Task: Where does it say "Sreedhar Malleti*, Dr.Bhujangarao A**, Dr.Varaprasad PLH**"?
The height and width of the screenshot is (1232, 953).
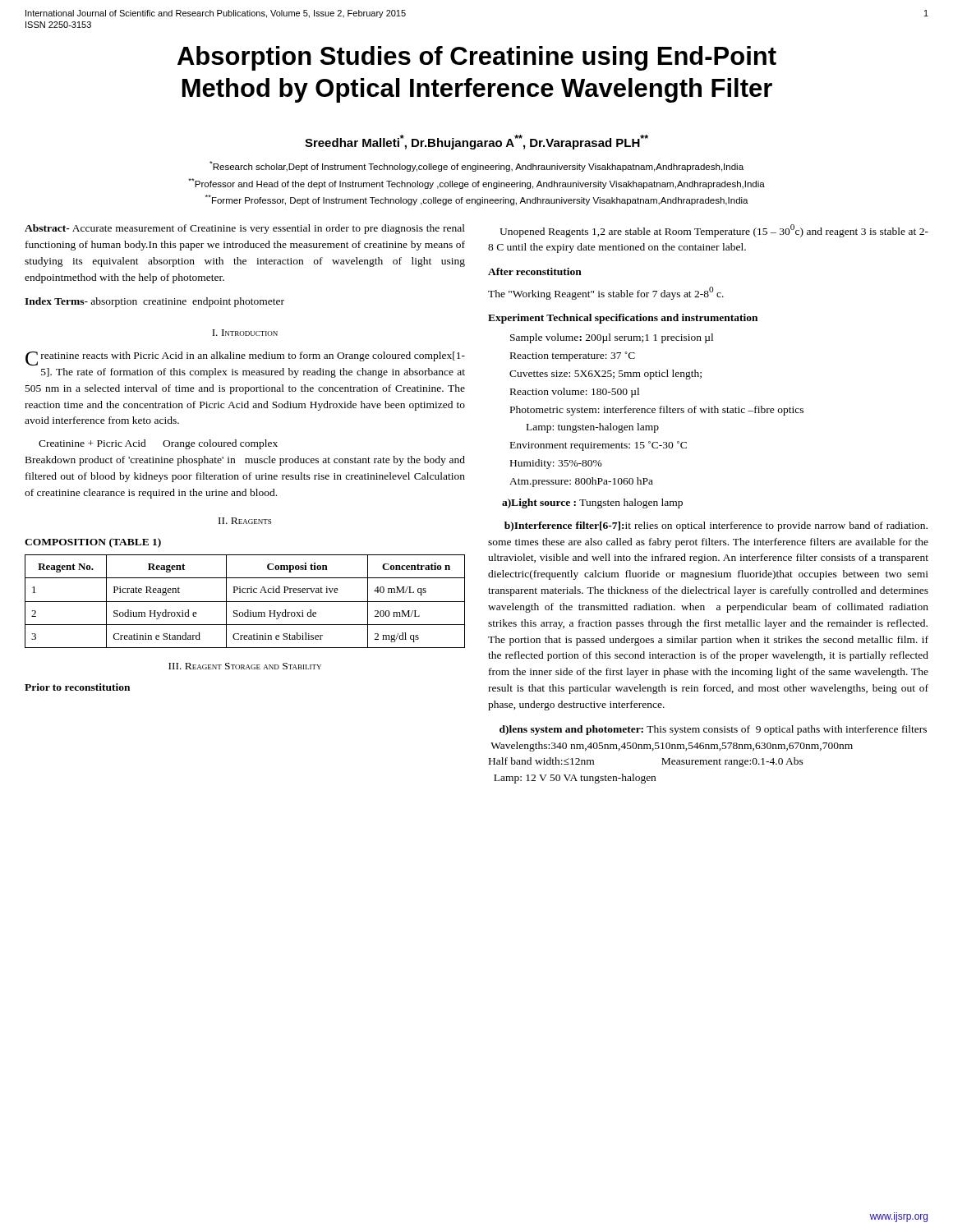Action: tap(476, 141)
